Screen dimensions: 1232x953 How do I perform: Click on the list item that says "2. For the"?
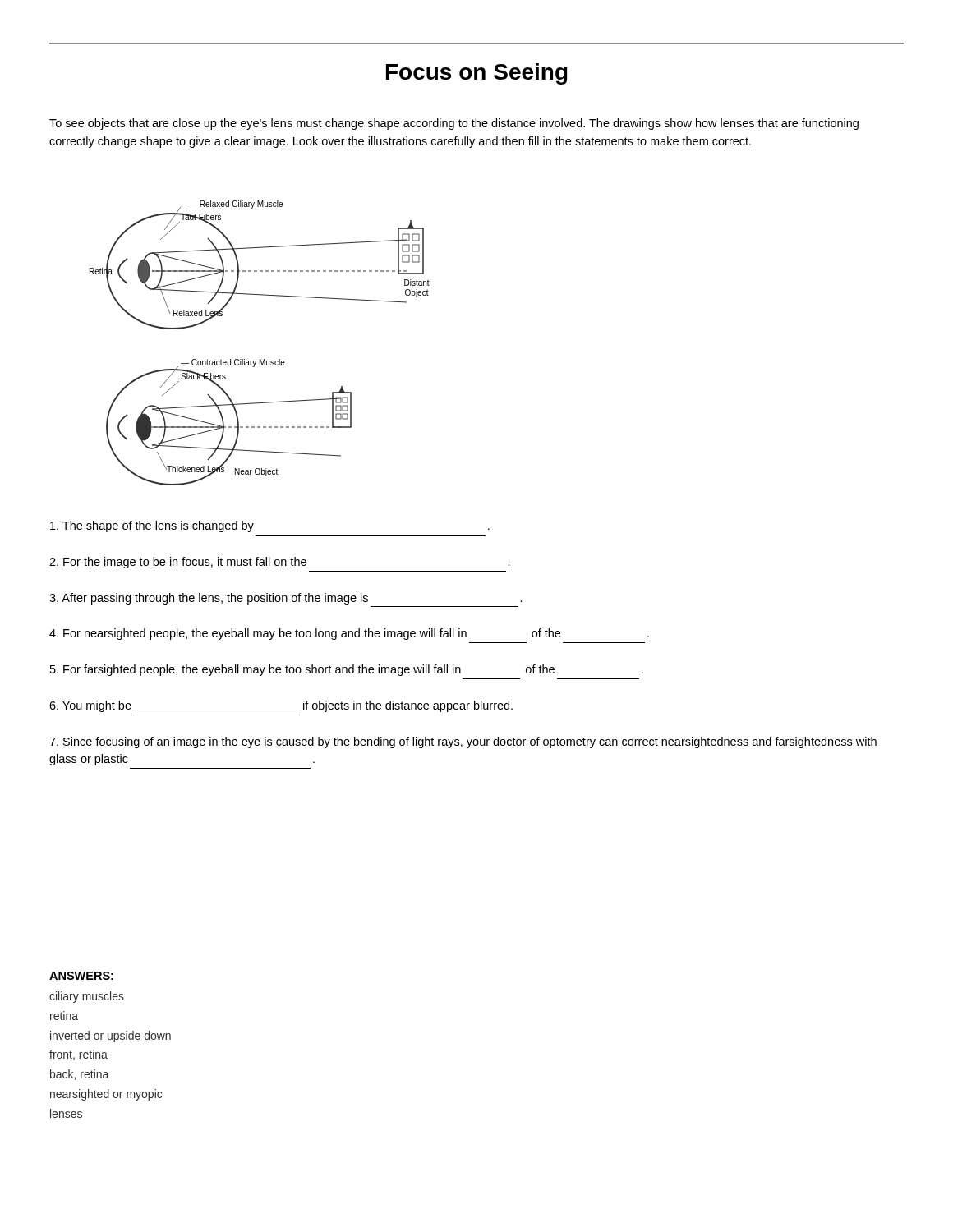280,563
